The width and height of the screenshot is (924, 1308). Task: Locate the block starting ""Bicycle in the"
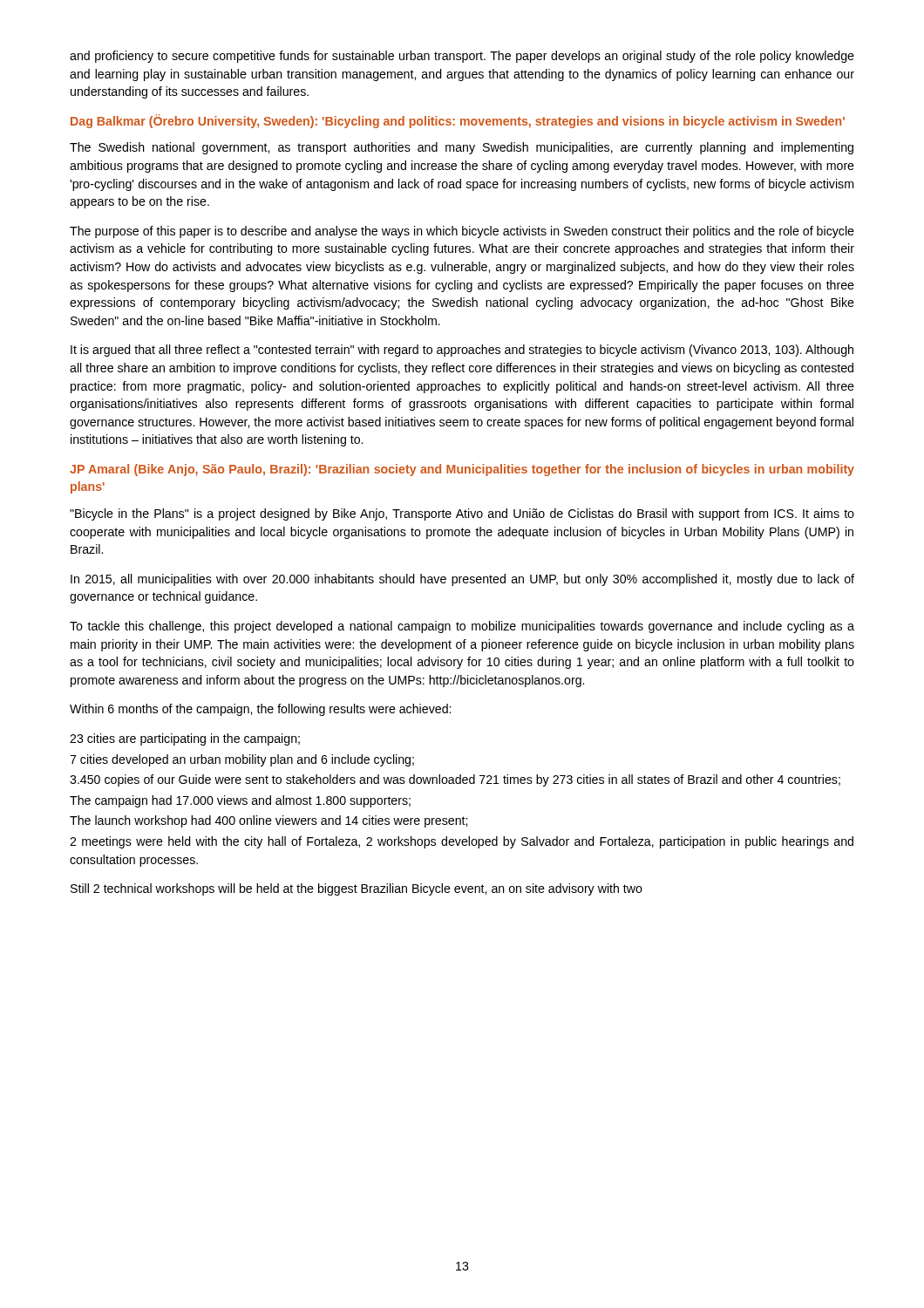462,532
